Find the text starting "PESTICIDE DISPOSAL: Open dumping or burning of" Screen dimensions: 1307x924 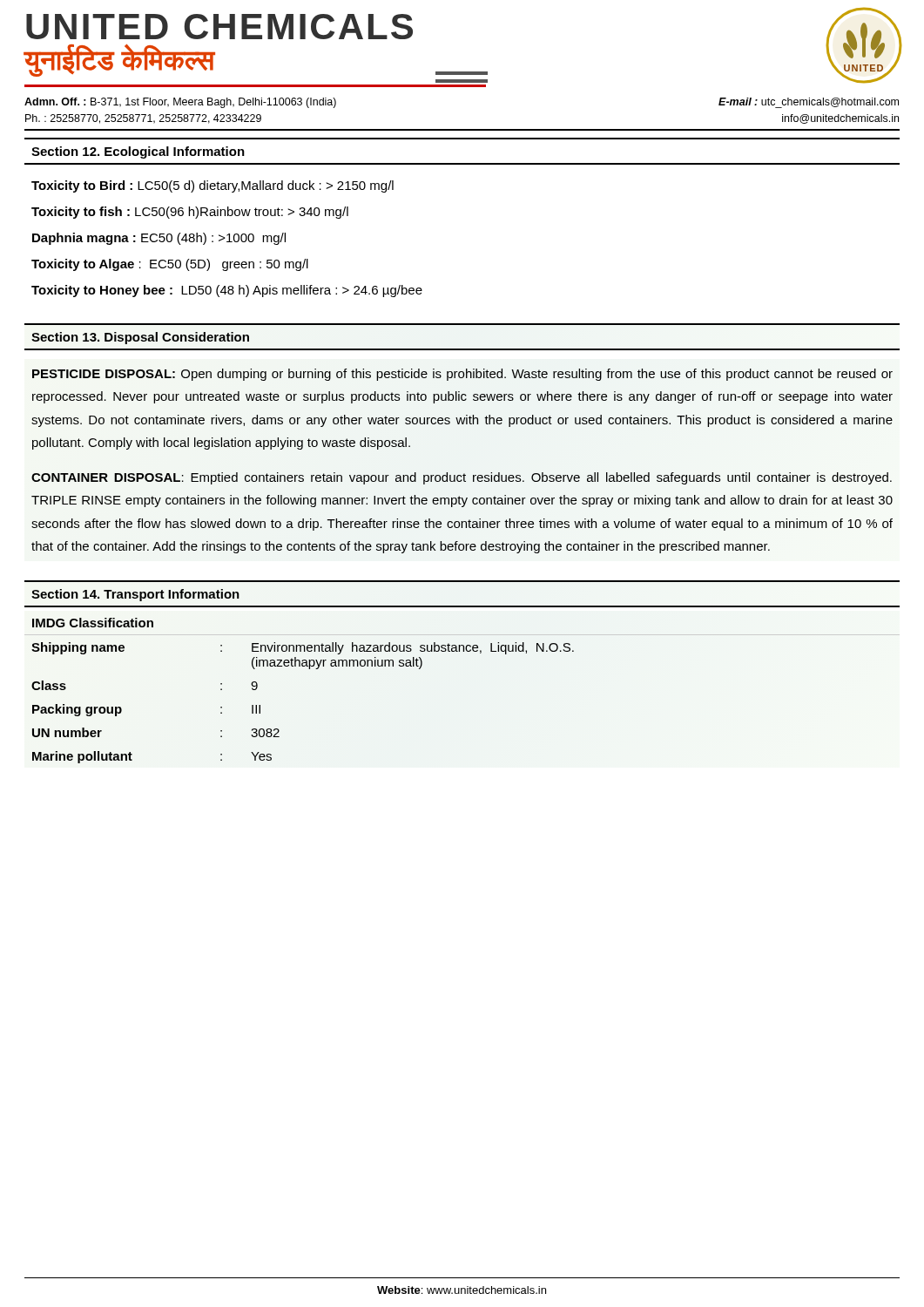point(462,408)
